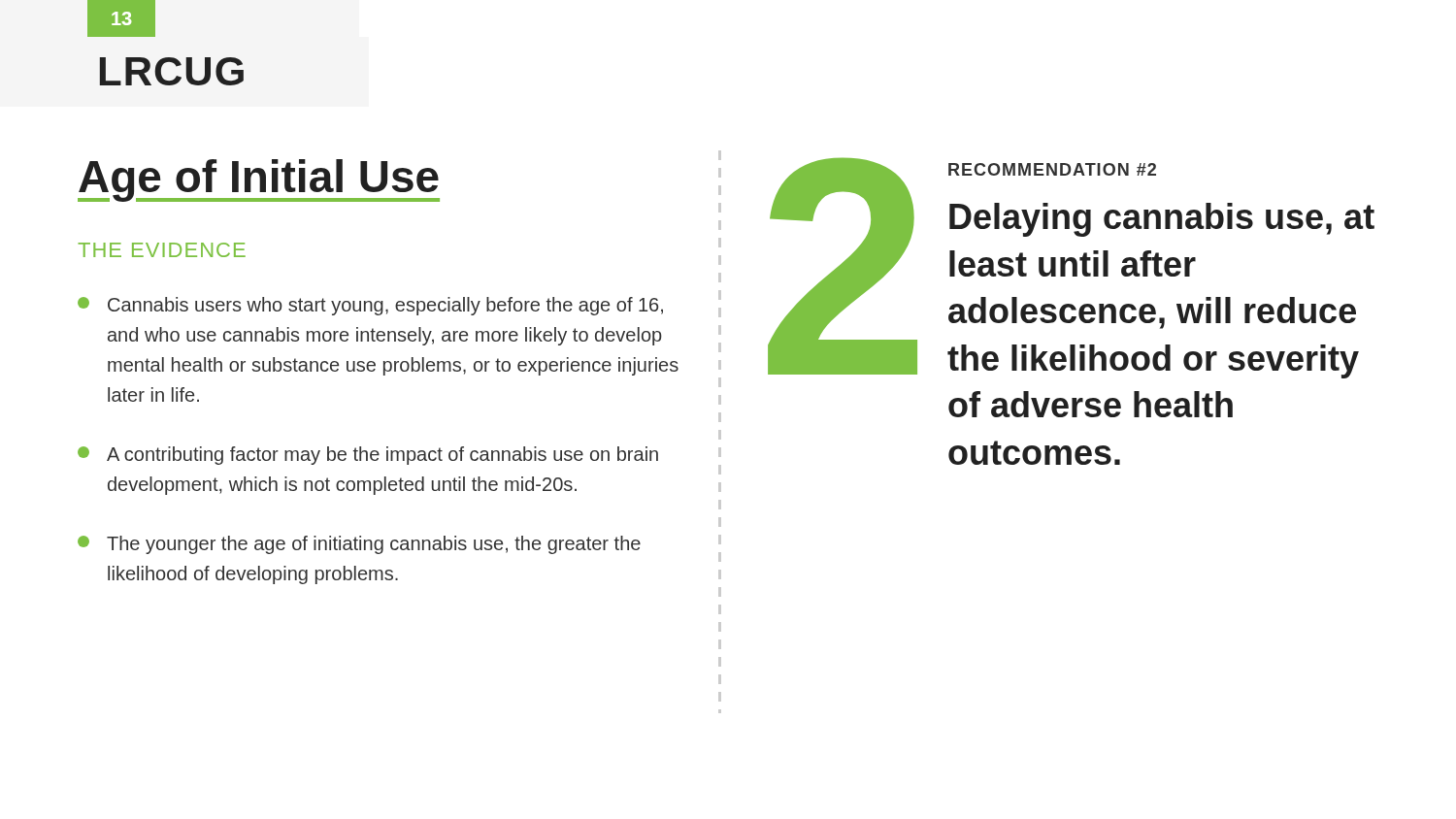Select the region starting "A contributing factor may be"
The height and width of the screenshot is (819, 1456).
pos(379,470)
